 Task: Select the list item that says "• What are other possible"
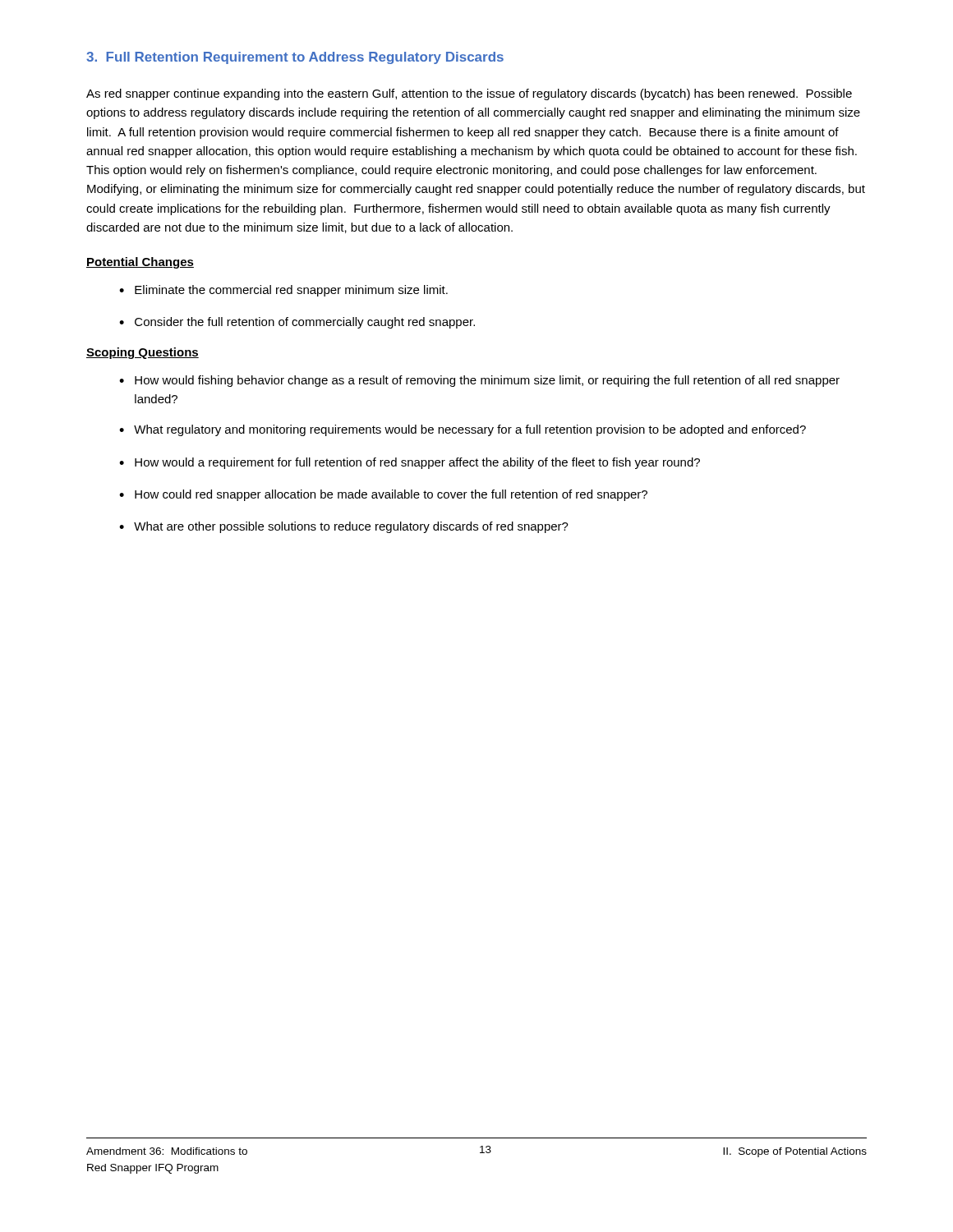coord(493,527)
